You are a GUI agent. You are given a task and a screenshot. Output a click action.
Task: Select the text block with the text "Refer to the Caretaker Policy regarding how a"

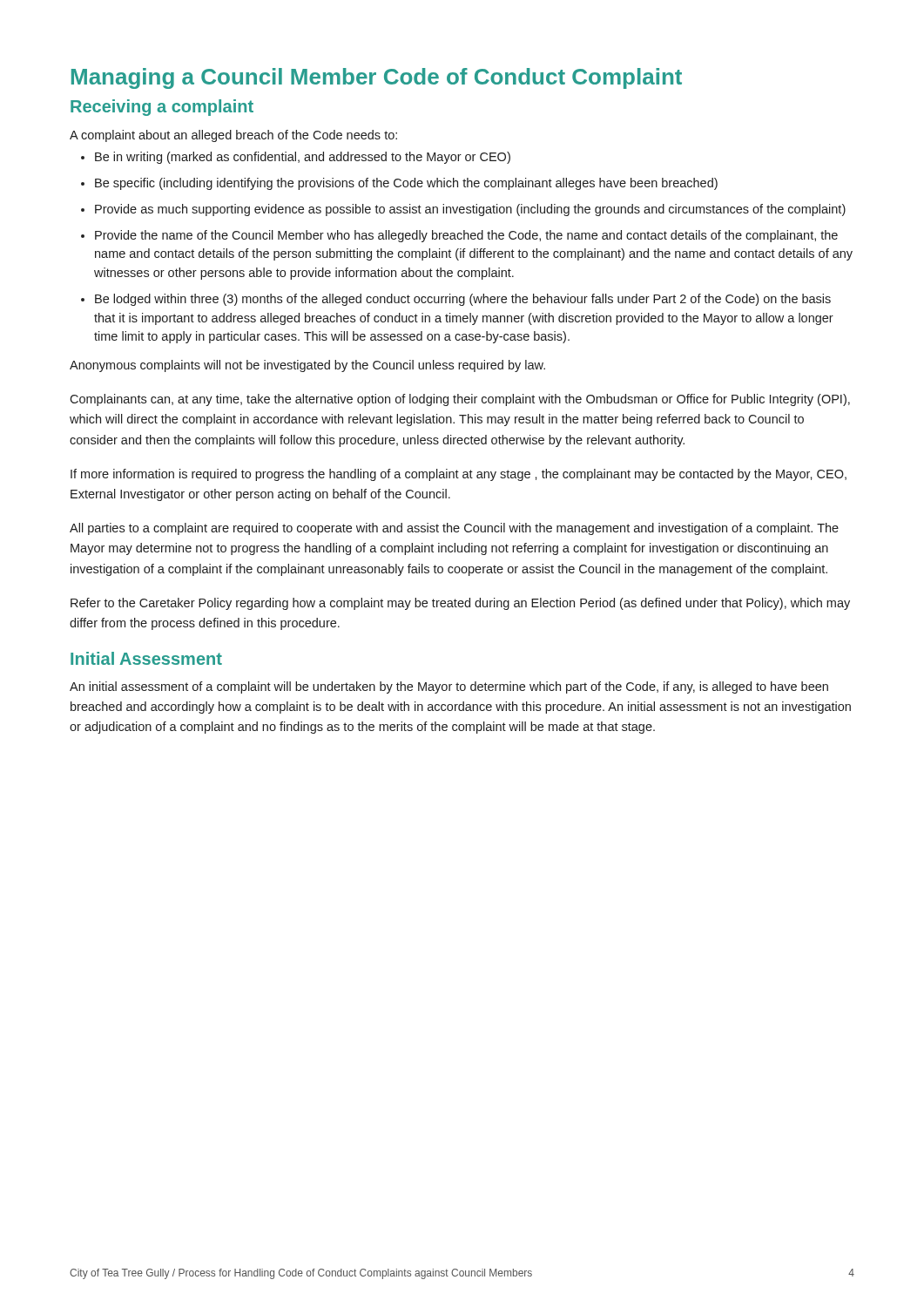[462, 613]
